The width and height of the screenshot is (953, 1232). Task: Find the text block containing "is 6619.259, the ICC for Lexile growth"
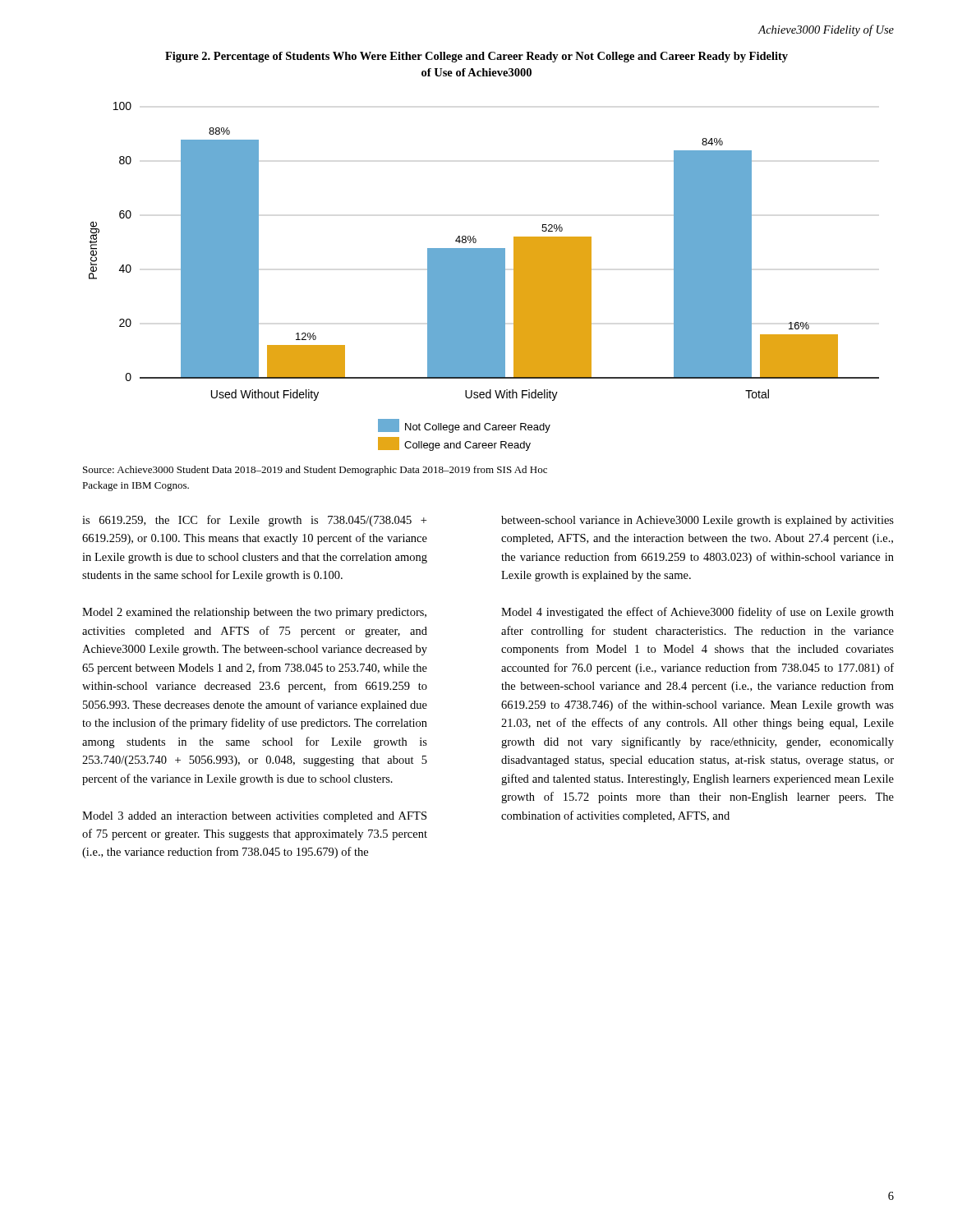click(255, 686)
